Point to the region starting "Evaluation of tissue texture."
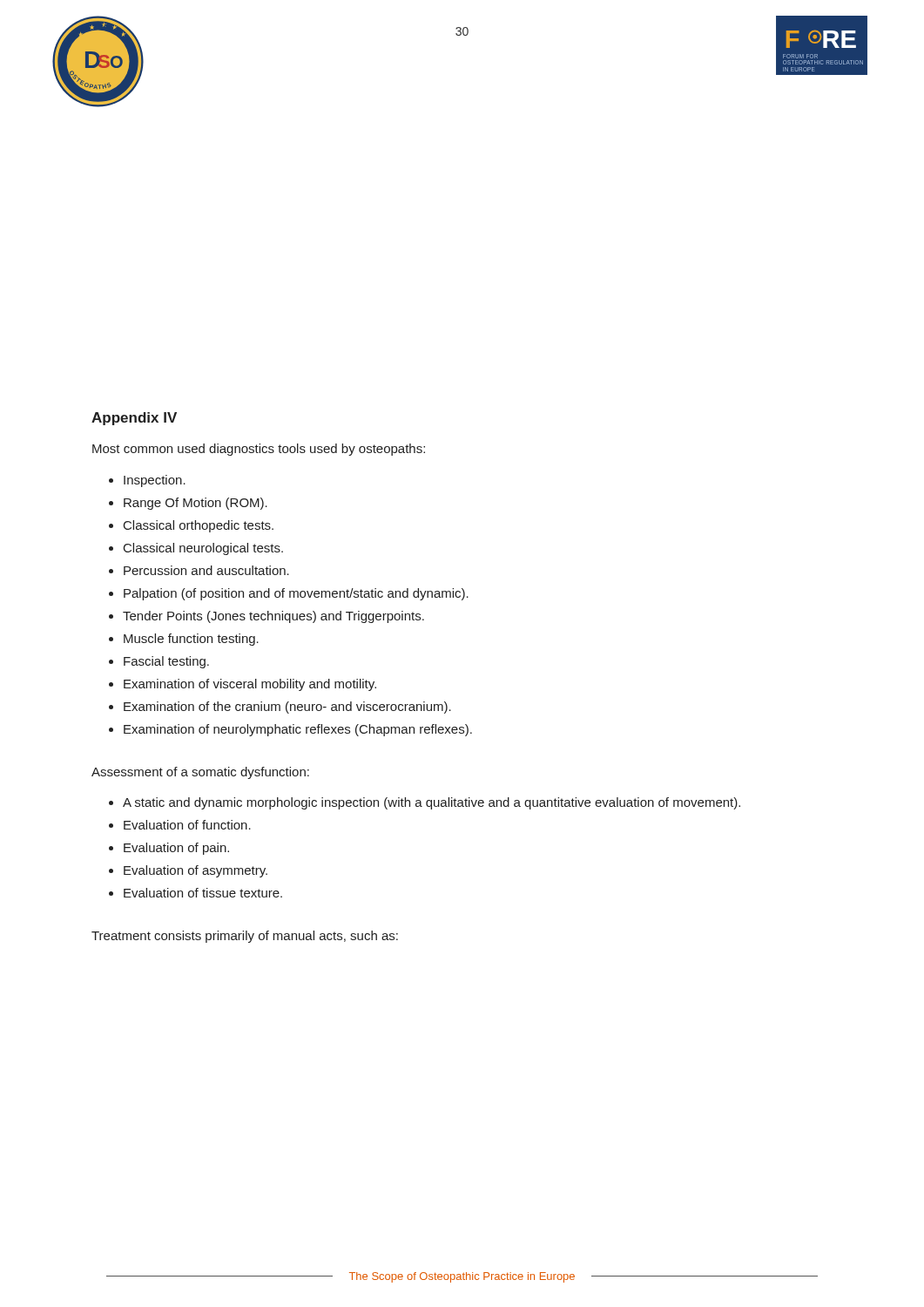This screenshot has height=1307, width=924. 203,893
